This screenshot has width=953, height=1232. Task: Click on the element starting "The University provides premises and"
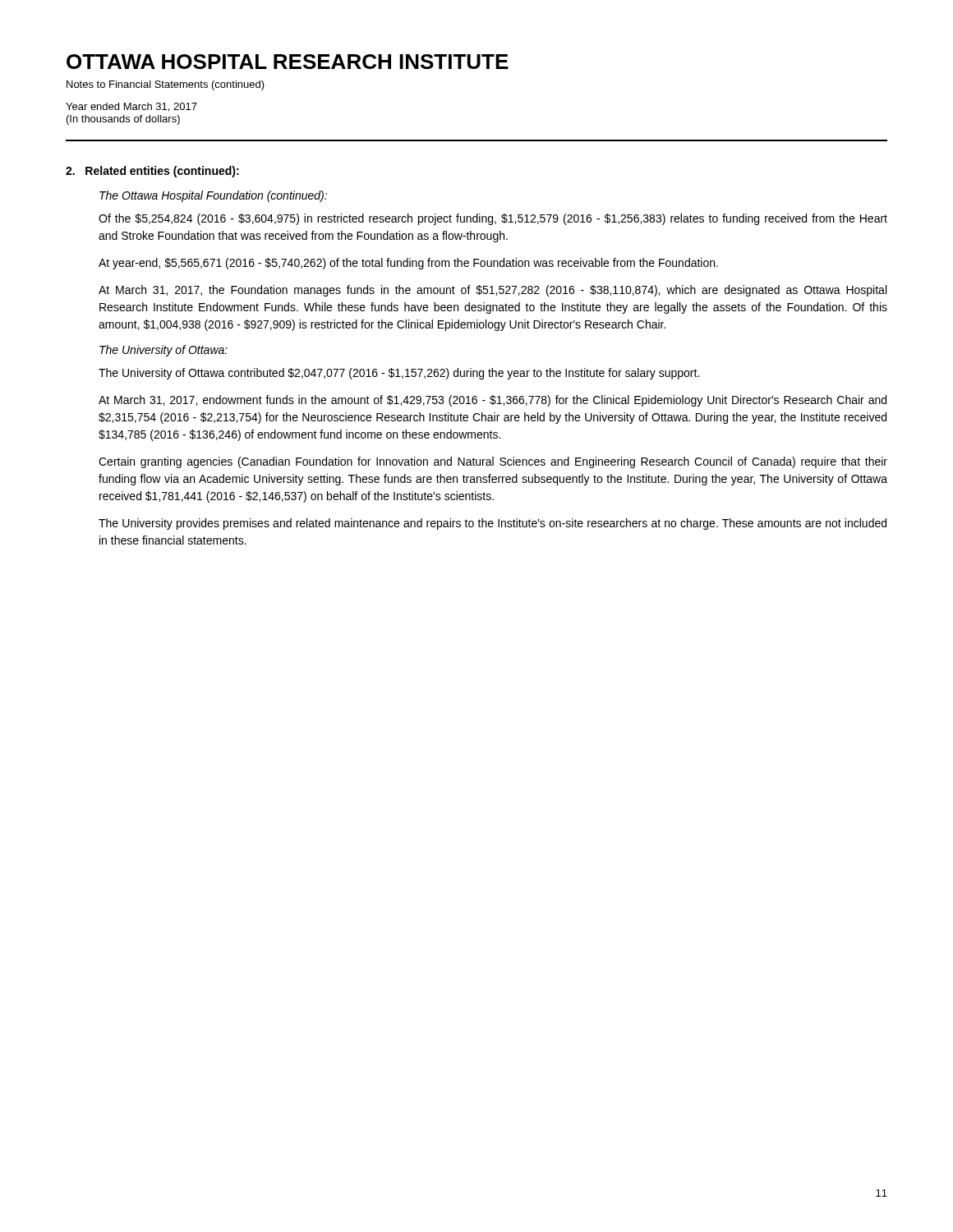[493, 532]
